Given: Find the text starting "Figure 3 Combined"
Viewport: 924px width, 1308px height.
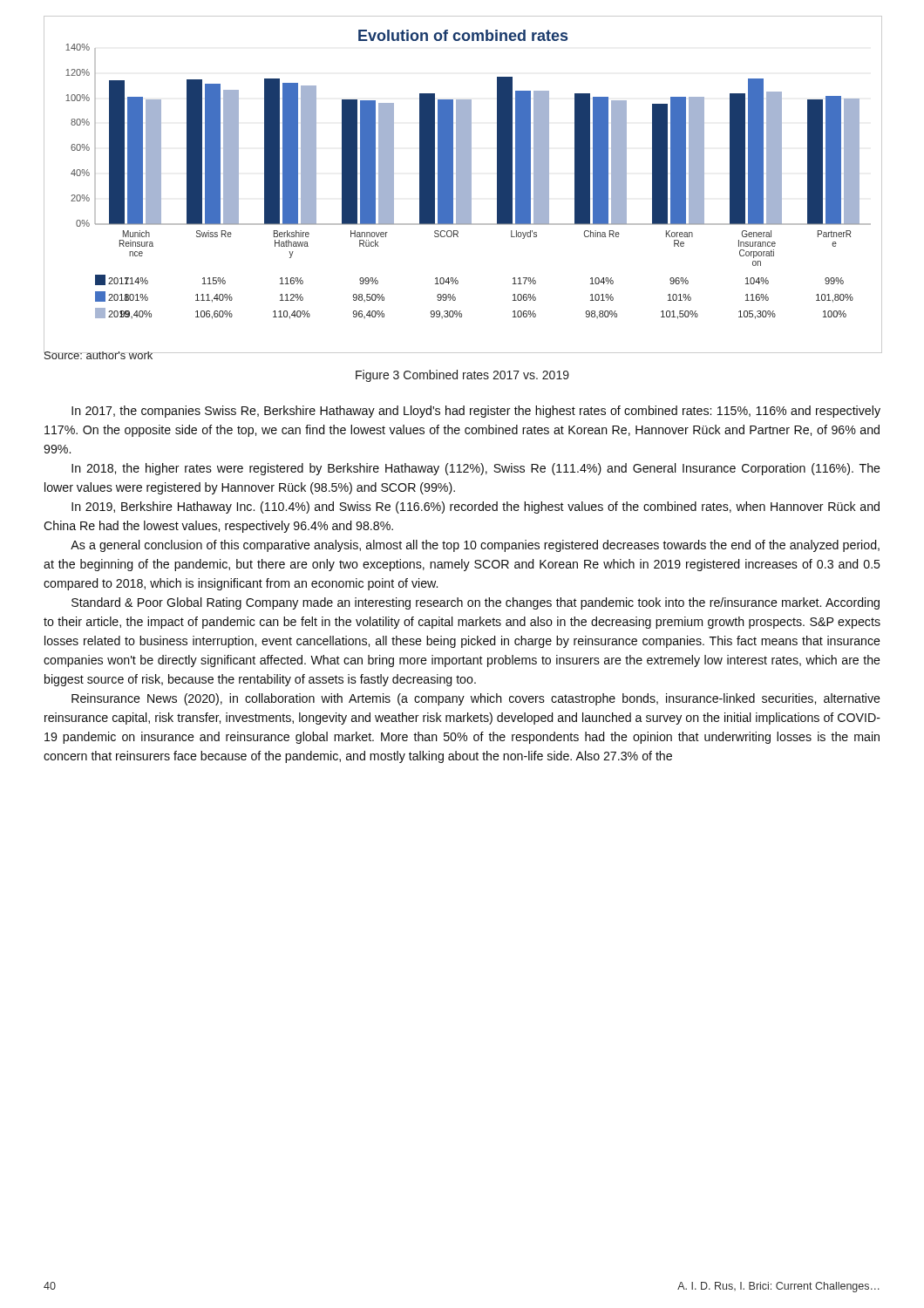Looking at the screenshot, I should pos(462,375).
